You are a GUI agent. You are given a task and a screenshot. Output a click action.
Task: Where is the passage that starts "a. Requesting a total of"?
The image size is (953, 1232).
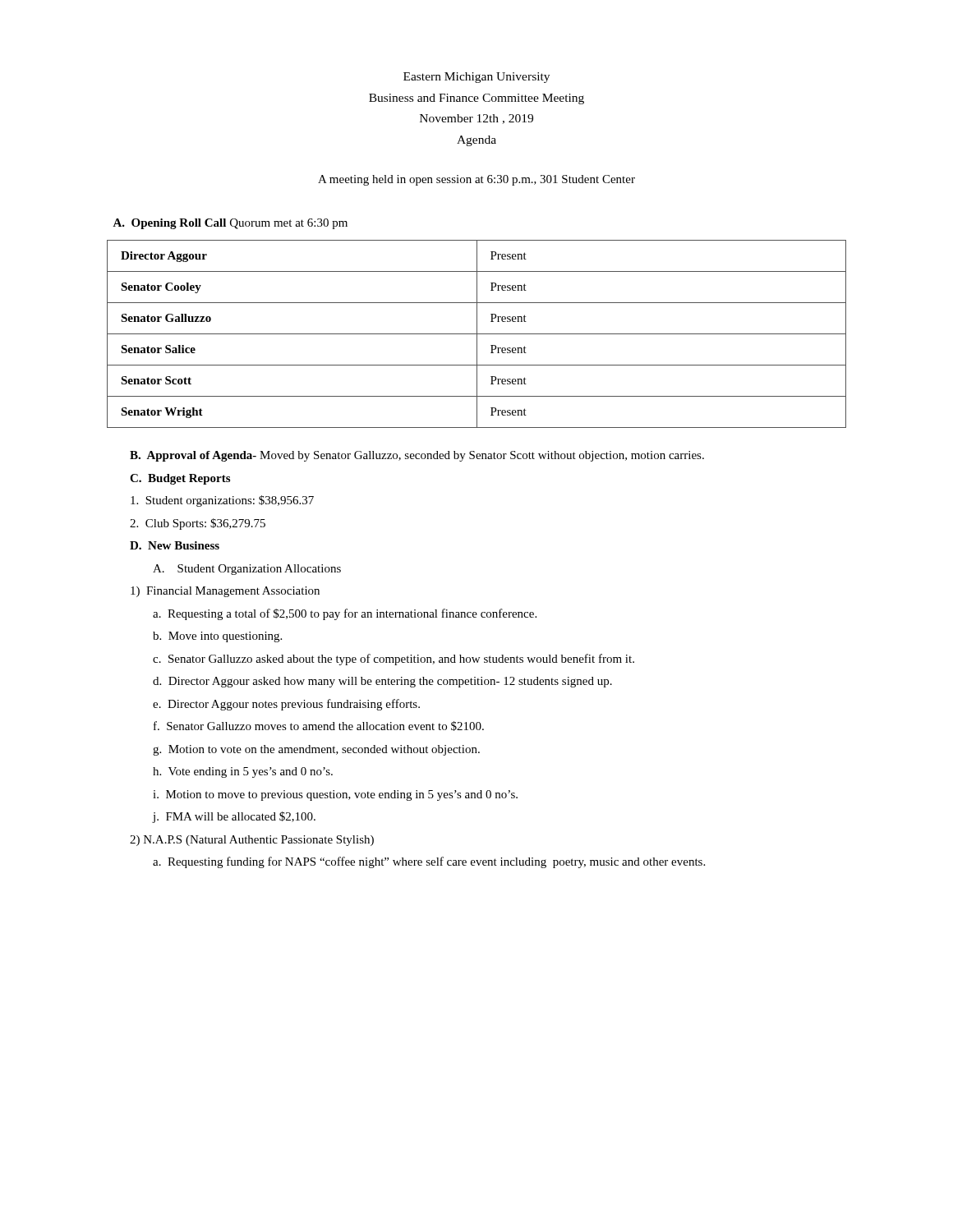click(345, 613)
